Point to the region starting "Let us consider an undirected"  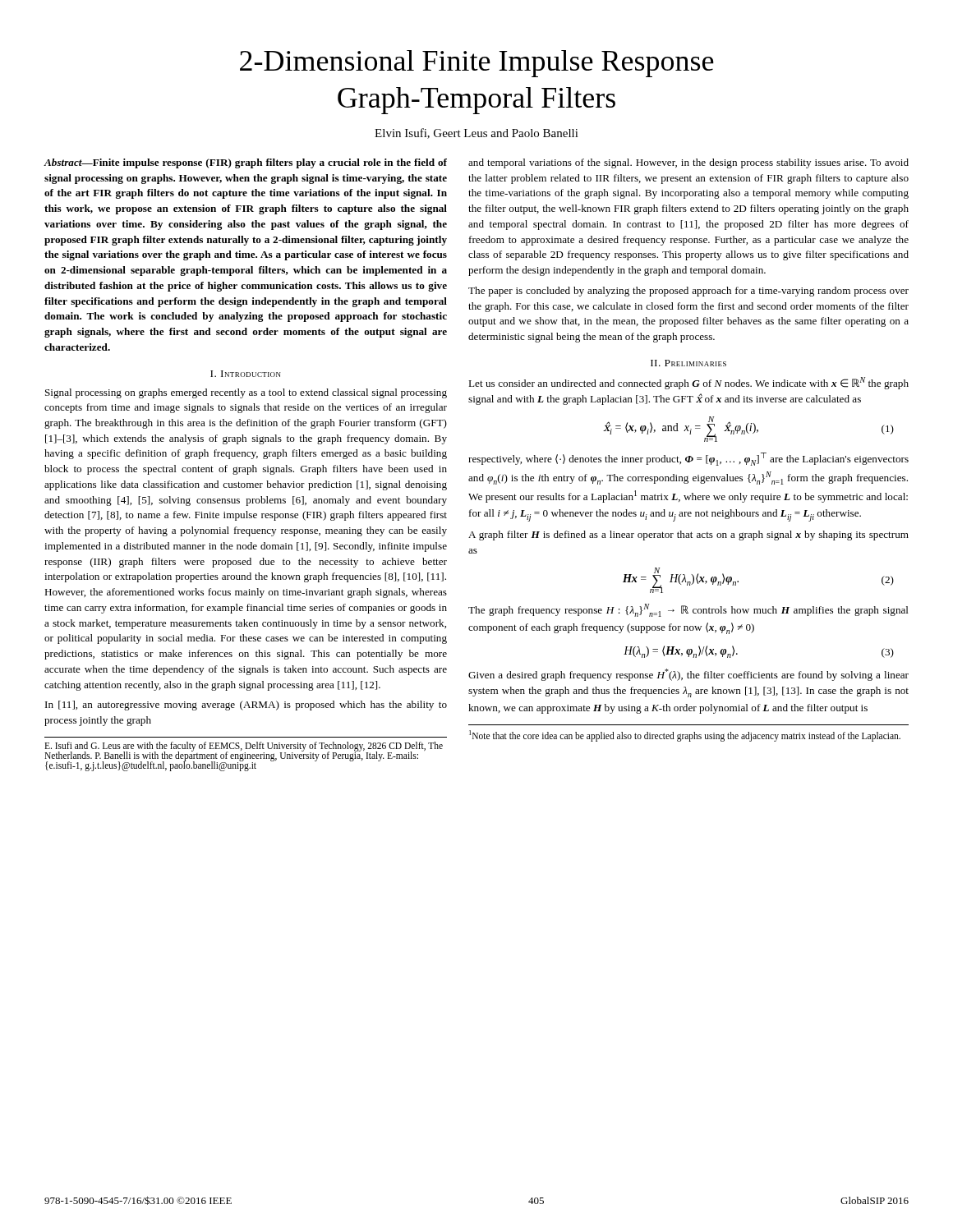688,390
